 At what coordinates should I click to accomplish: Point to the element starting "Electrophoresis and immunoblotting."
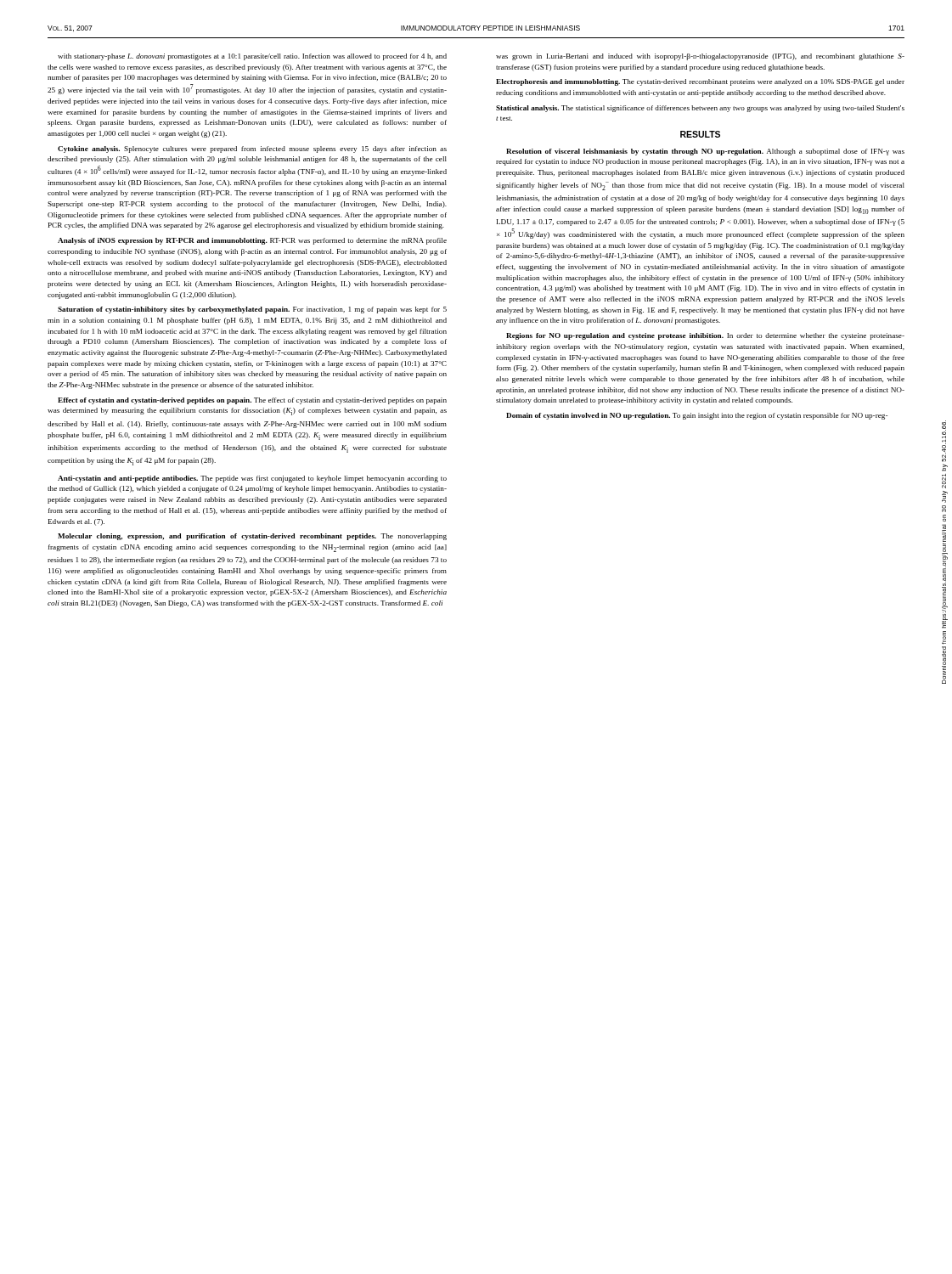(x=700, y=88)
